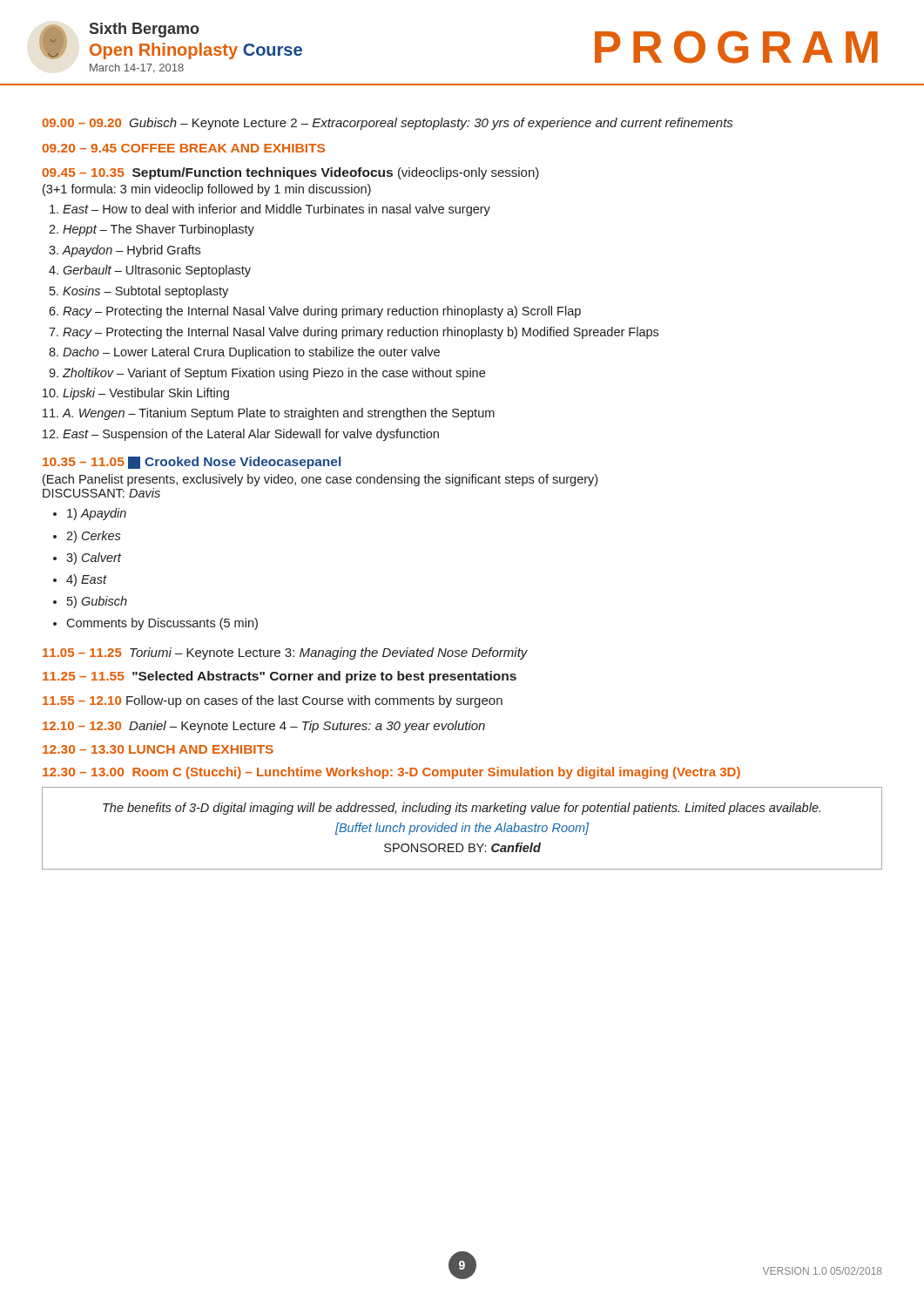Point to the passage starting "Comments by Discussants (5 min)"
The width and height of the screenshot is (924, 1307).
pyautogui.click(x=162, y=623)
